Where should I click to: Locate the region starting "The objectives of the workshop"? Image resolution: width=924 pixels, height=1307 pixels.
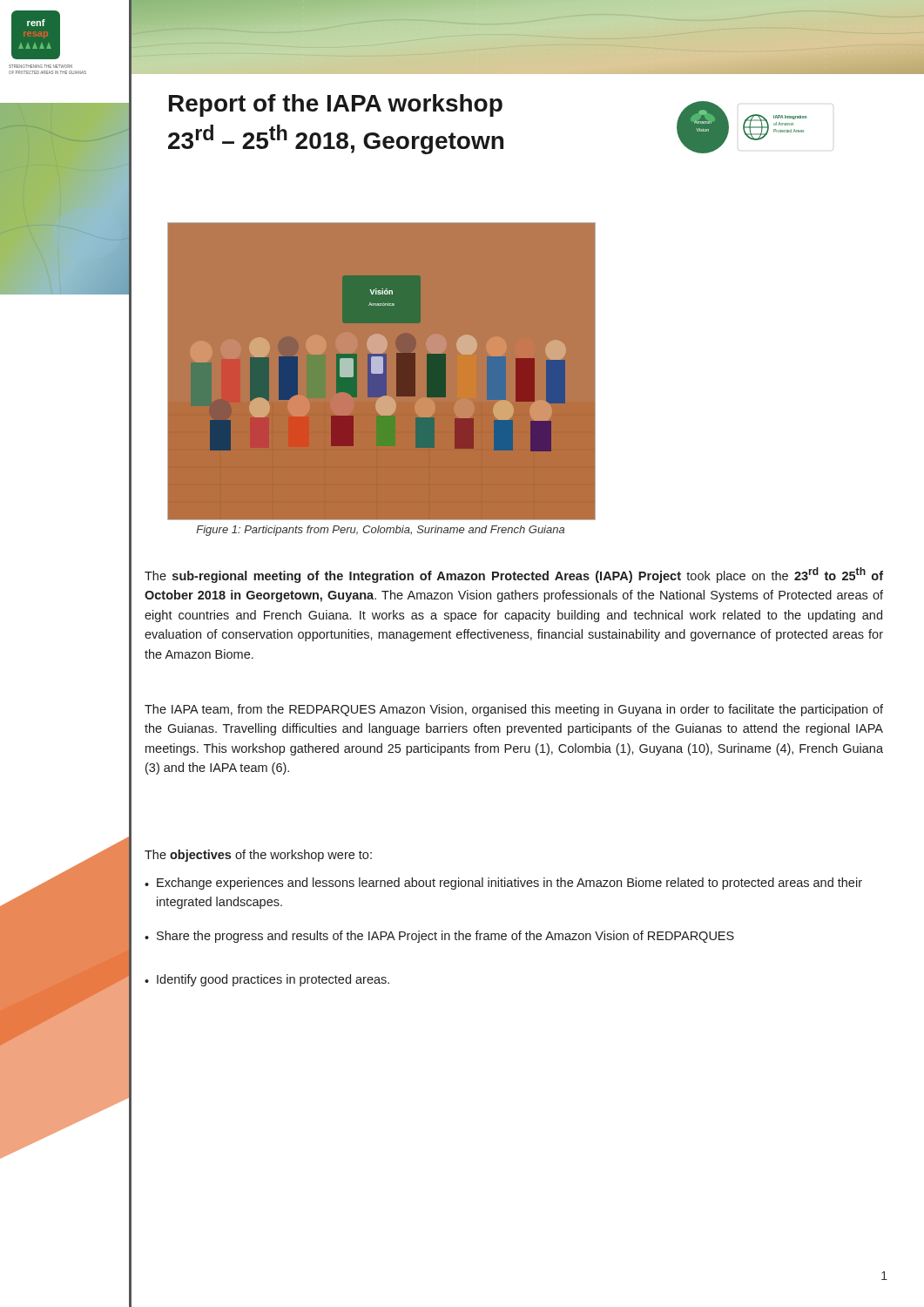(259, 855)
